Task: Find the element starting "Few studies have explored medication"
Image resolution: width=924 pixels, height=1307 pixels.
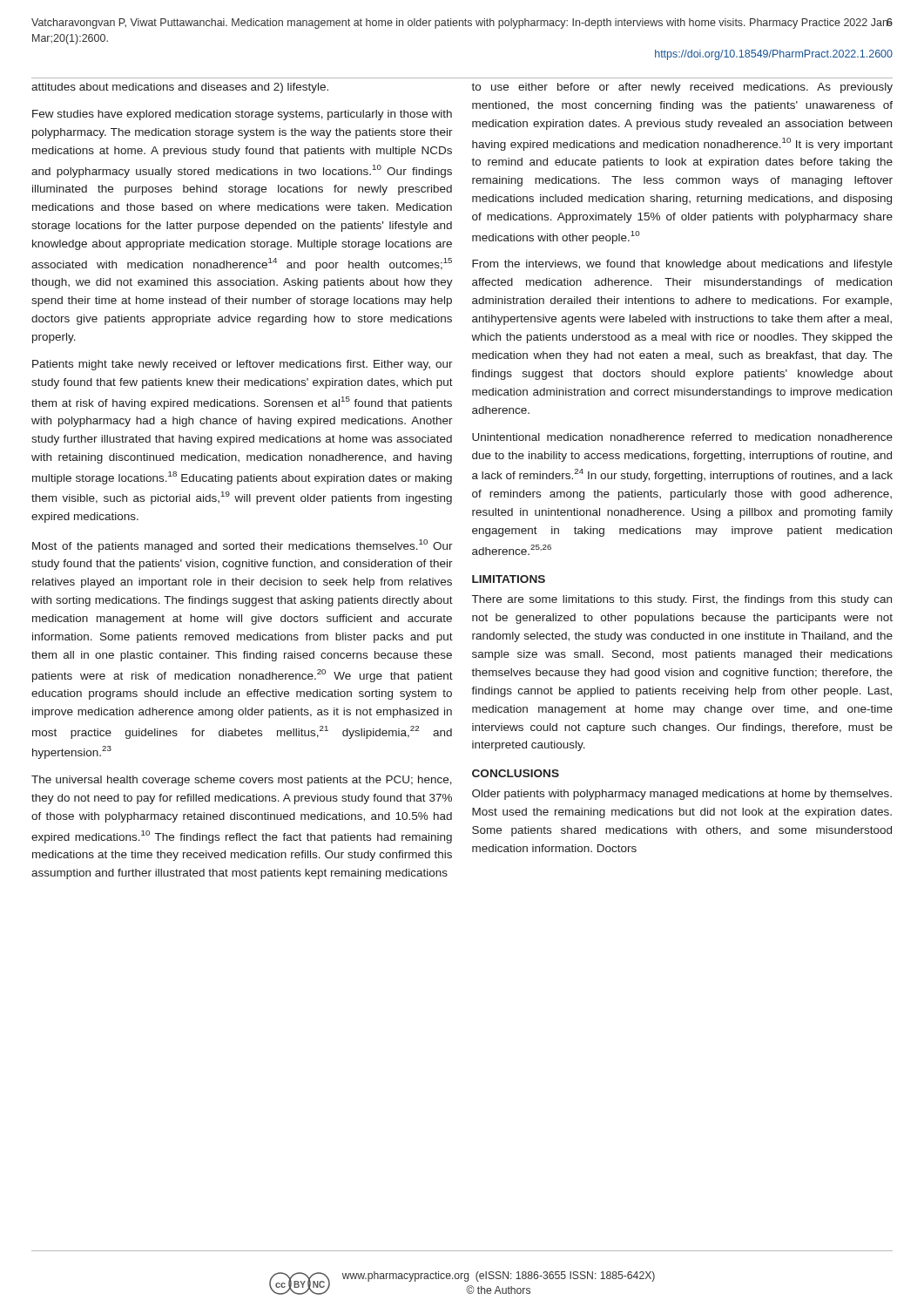Action: 242,225
